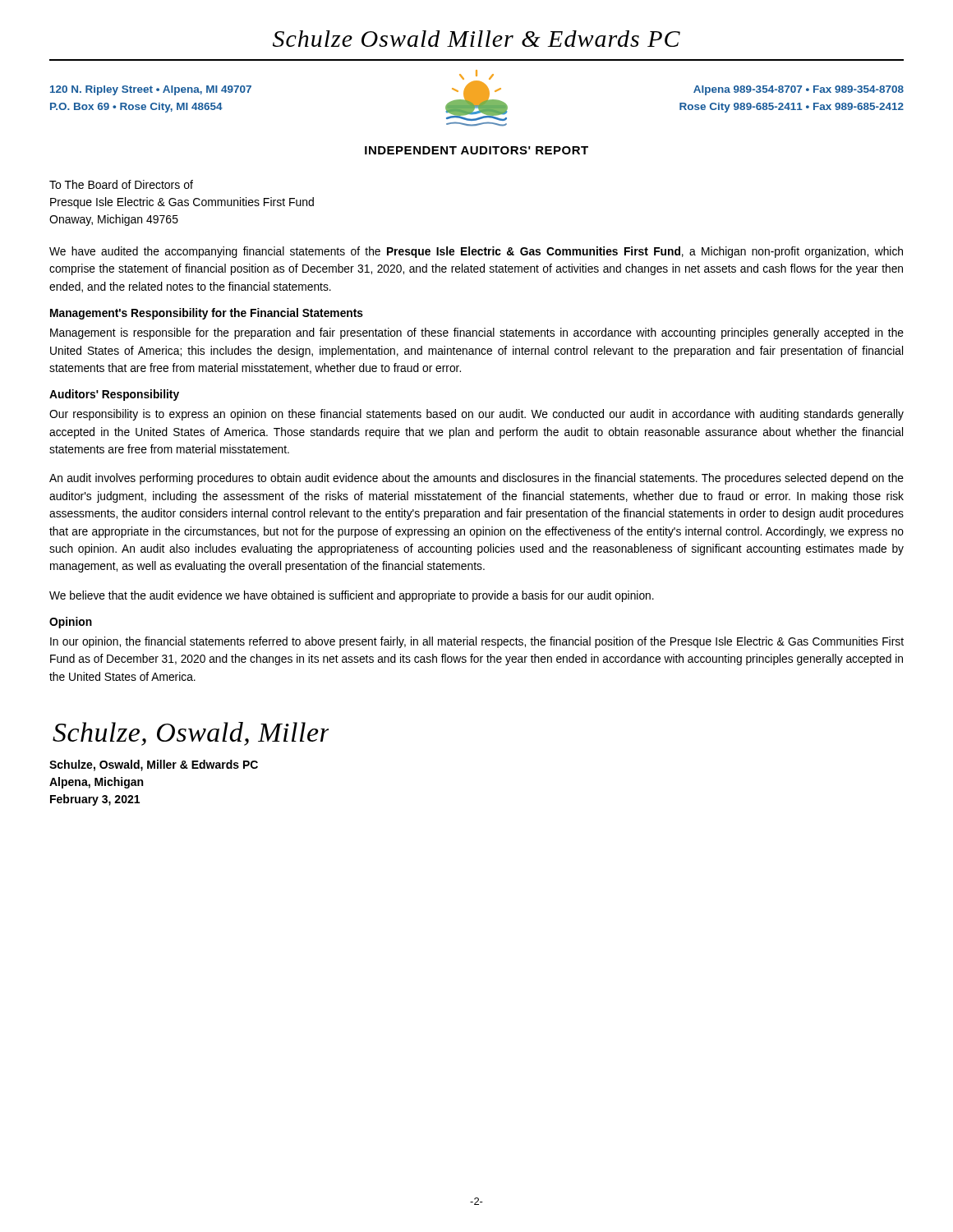Locate the passage starting "To The Board of Directors of Presque"
Screen dimensions: 1232x953
pos(182,202)
